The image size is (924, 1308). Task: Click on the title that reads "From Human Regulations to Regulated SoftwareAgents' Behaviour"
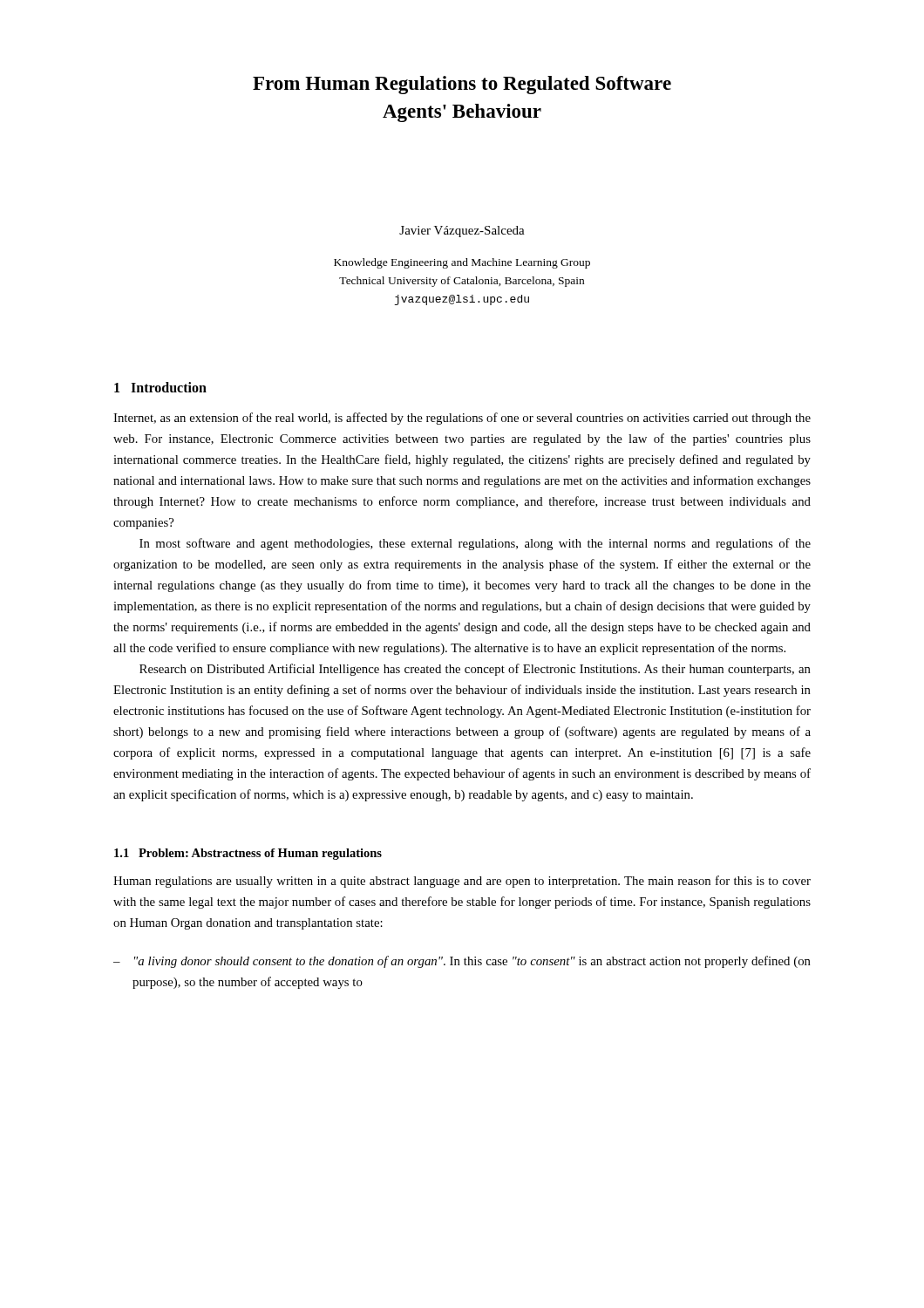point(462,98)
